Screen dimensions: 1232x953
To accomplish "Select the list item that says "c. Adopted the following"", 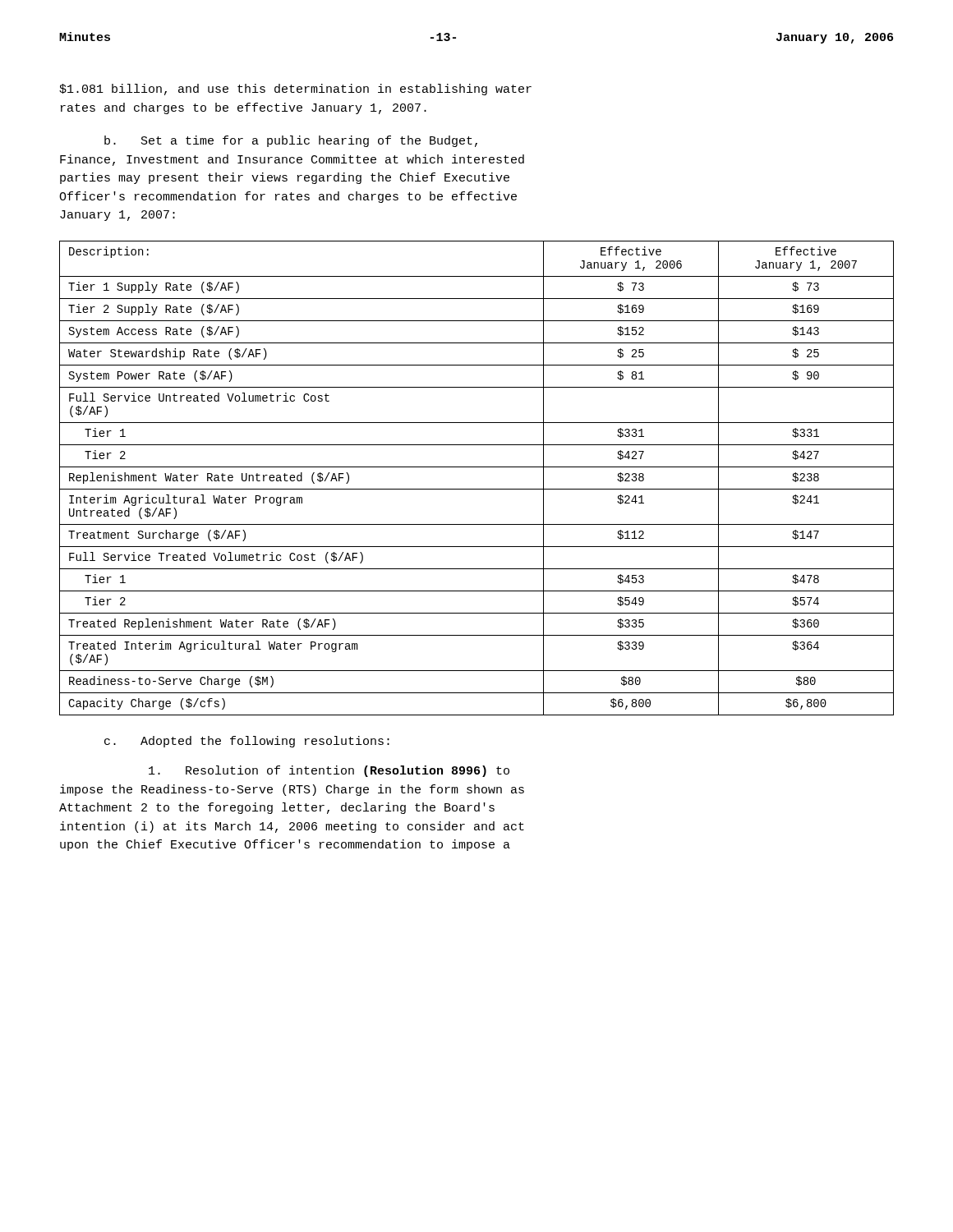I will click(x=226, y=742).
